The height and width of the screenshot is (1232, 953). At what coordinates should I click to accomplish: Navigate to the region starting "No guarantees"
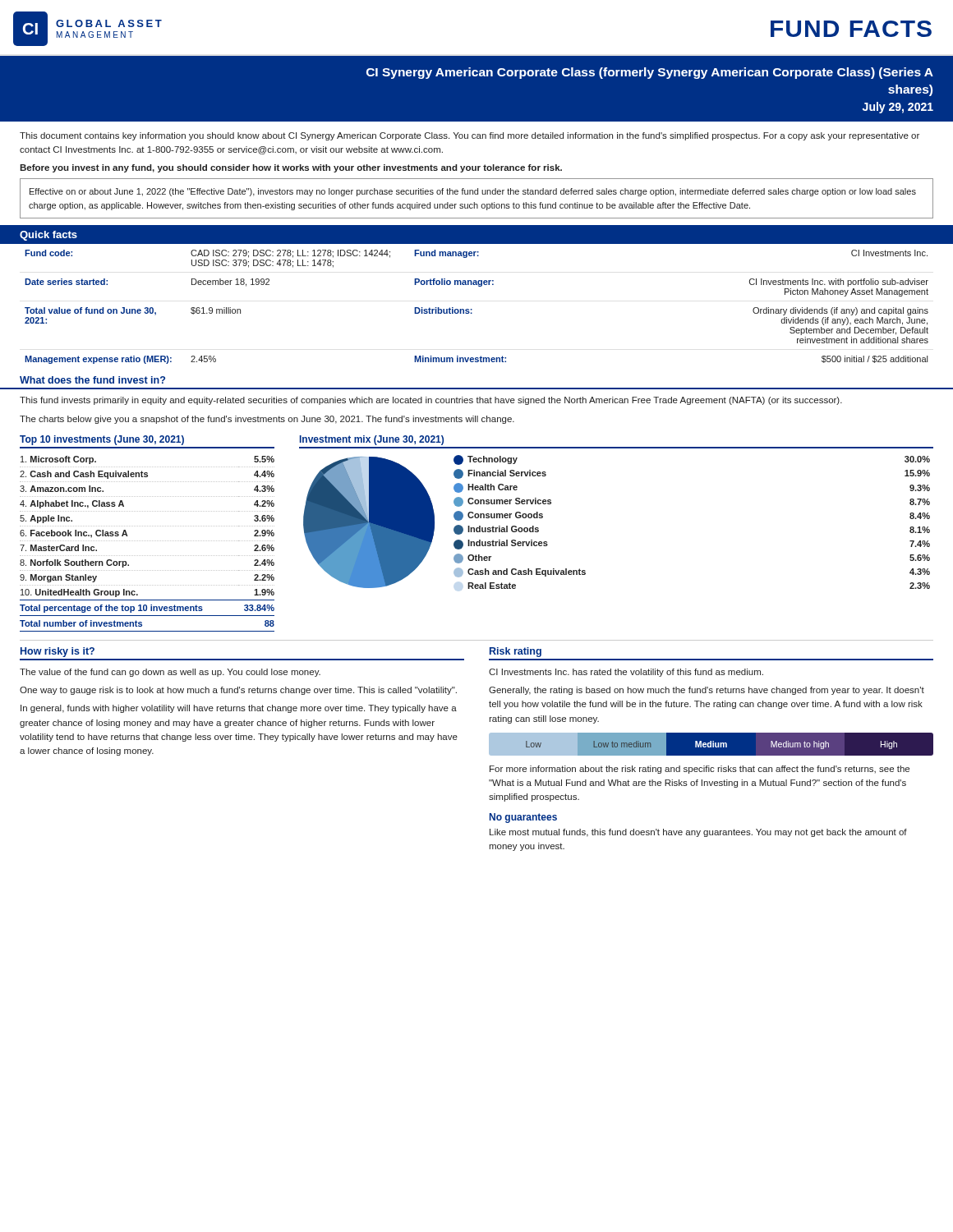click(x=523, y=817)
